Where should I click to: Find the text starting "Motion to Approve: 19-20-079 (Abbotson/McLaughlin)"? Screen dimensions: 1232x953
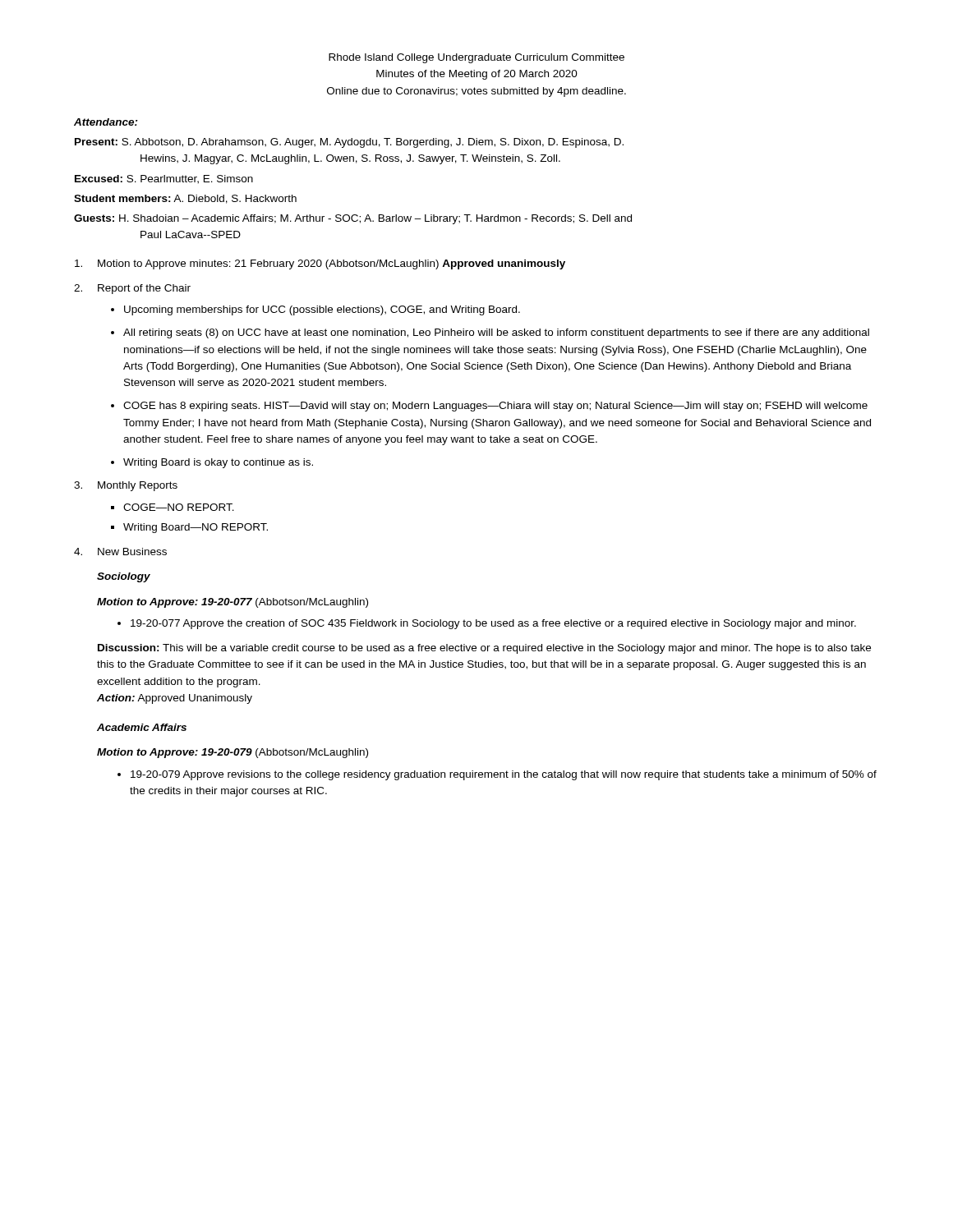click(233, 752)
